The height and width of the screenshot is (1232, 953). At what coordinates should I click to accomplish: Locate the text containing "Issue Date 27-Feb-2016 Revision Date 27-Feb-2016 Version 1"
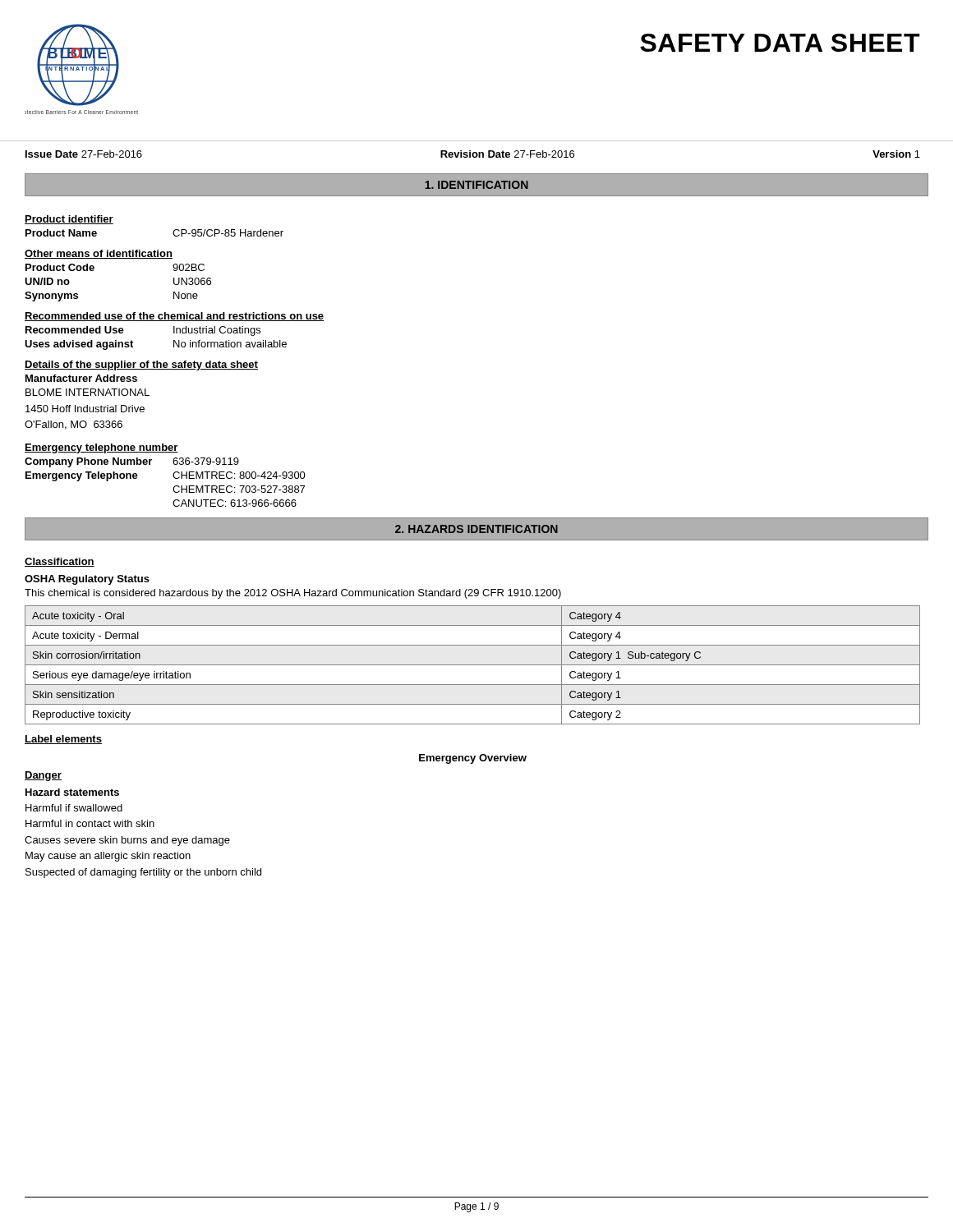pos(472,154)
